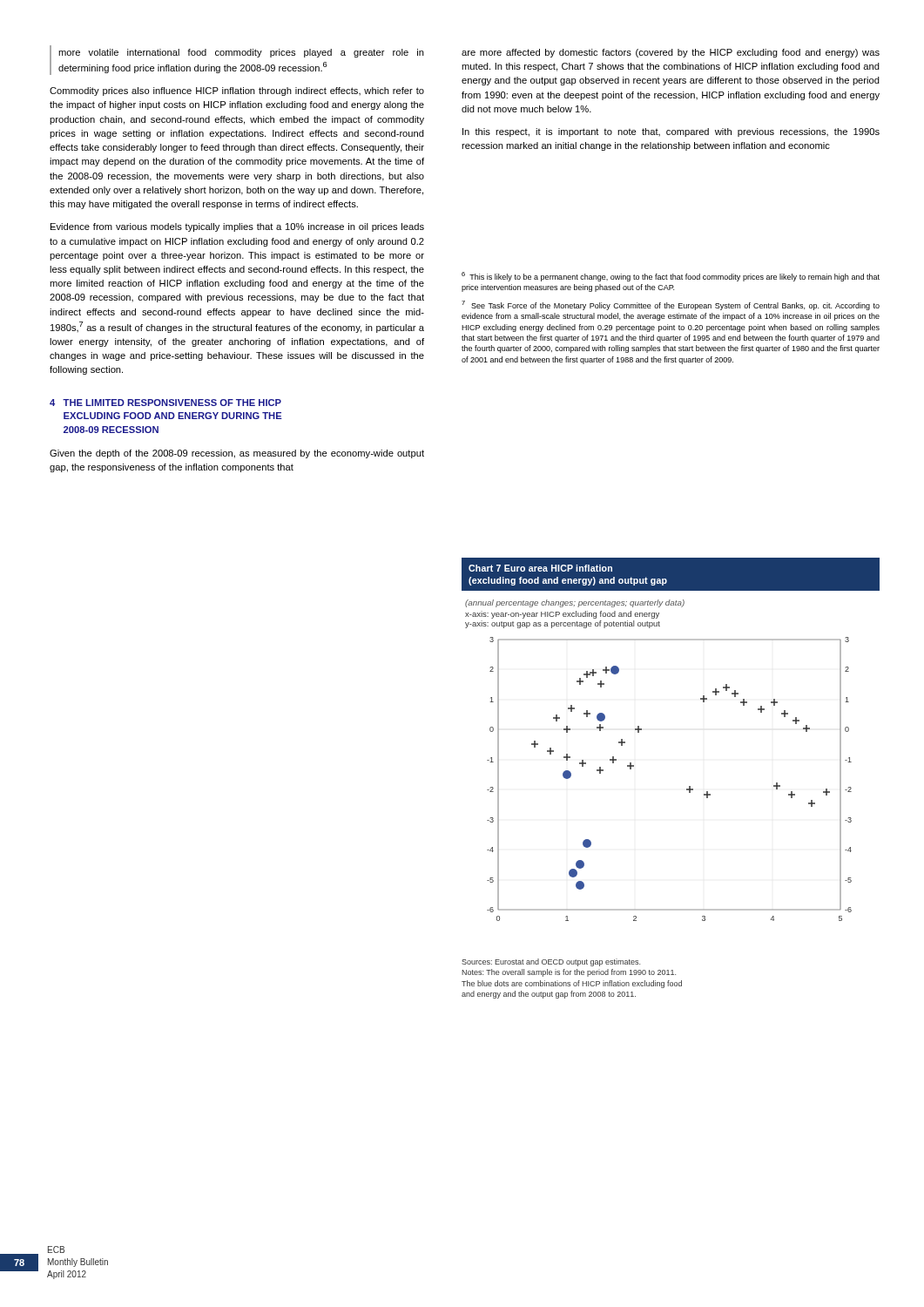The width and height of the screenshot is (924, 1307).
Task: Point to the passage starting "7 See Task"
Action: (x=671, y=331)
